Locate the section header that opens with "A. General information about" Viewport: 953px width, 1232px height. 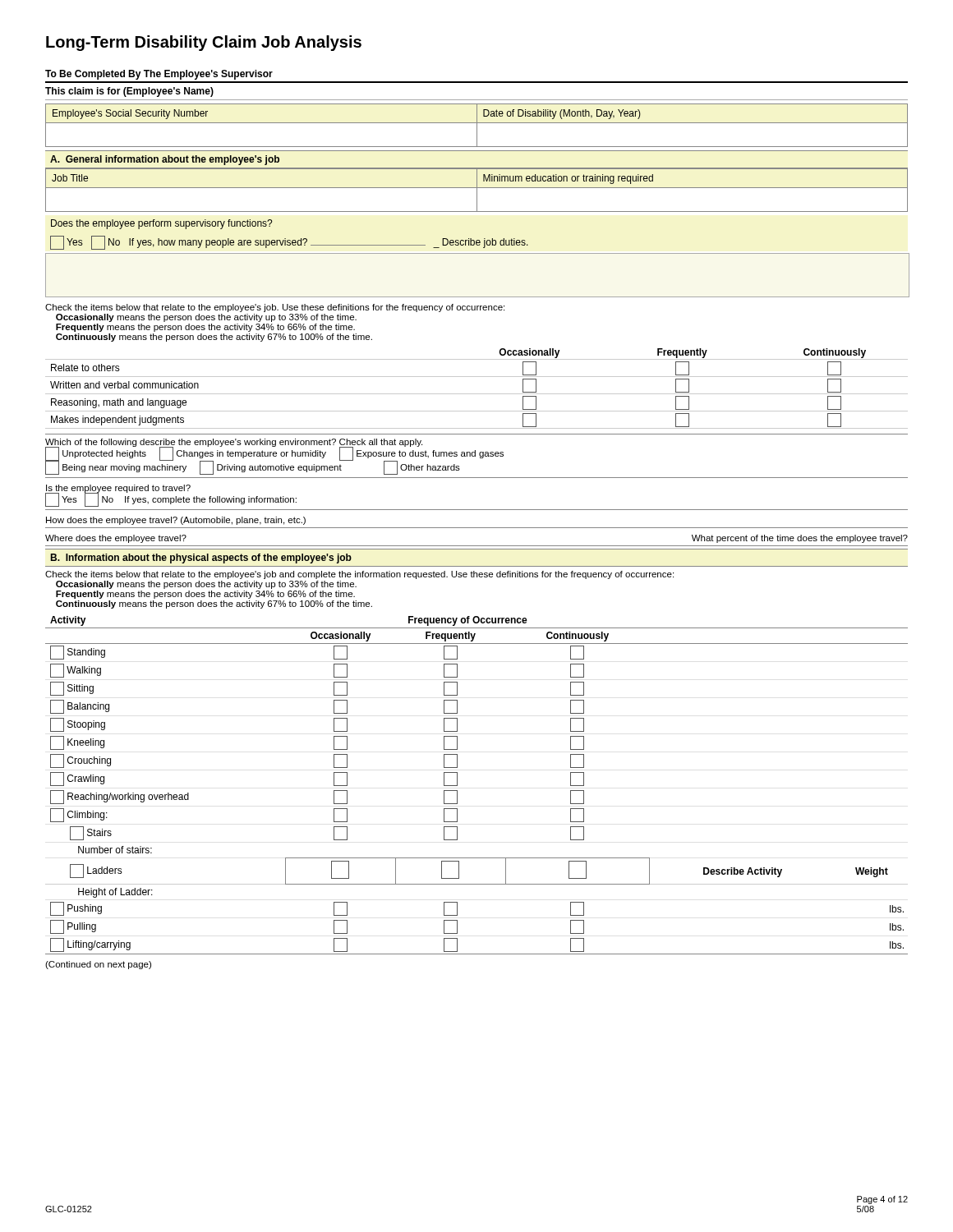(x=165, y=159)
